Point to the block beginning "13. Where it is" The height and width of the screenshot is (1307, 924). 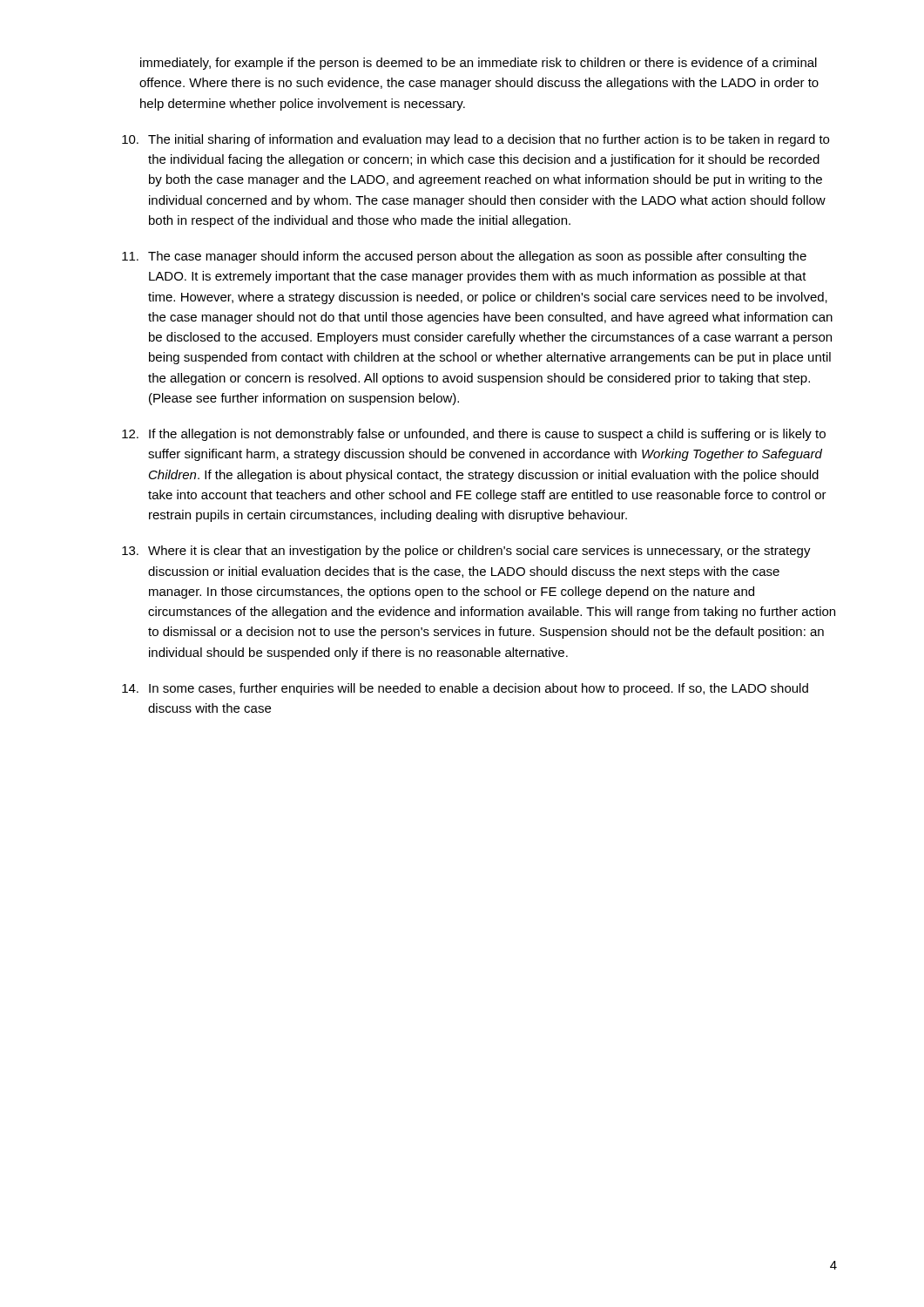462,601
